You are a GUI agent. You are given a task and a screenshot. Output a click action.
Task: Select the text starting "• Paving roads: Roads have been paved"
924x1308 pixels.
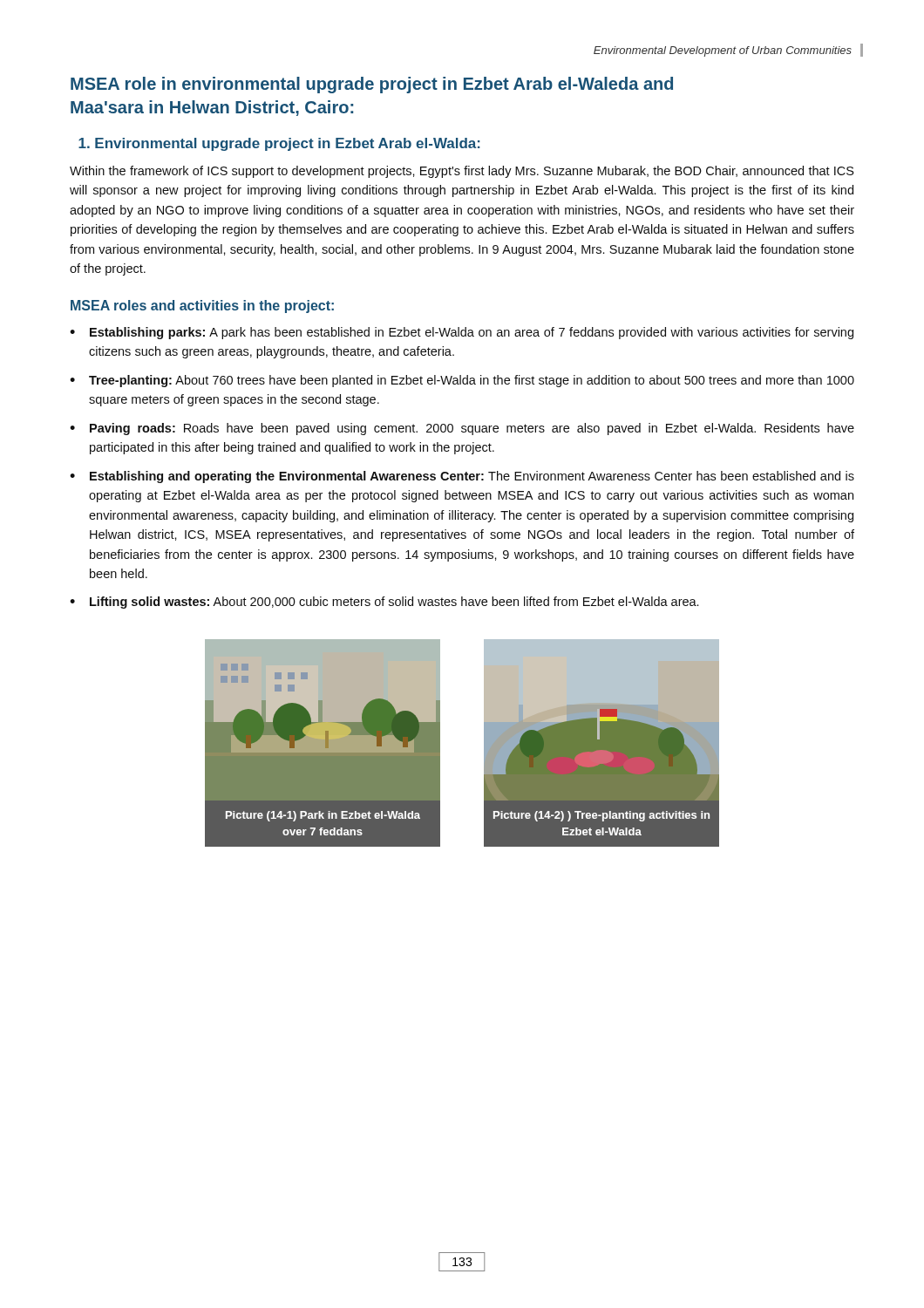pyautogui.click(x=462, y=438)
